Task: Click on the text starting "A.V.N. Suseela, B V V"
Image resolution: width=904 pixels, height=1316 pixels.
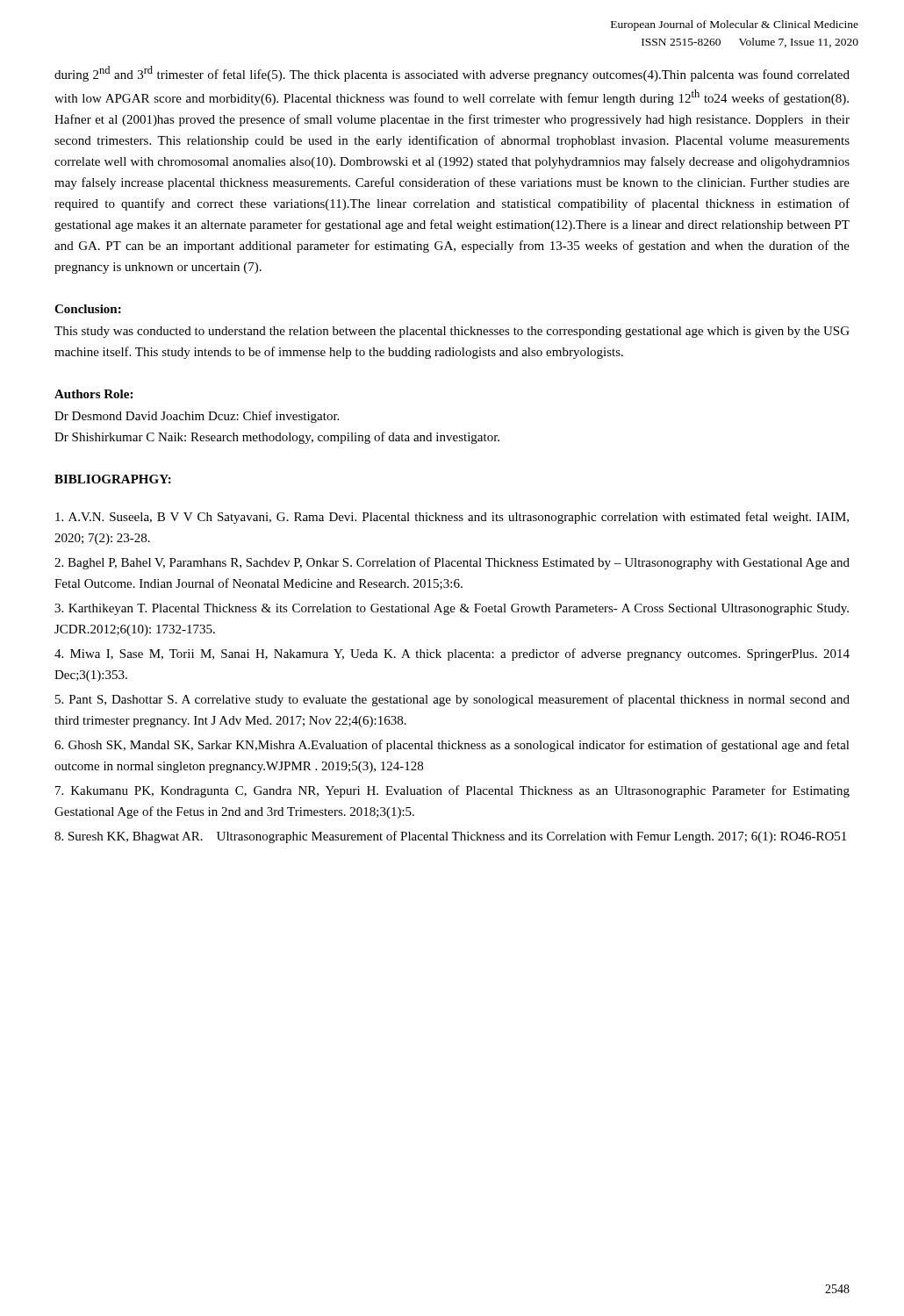Action: [452, 527]
